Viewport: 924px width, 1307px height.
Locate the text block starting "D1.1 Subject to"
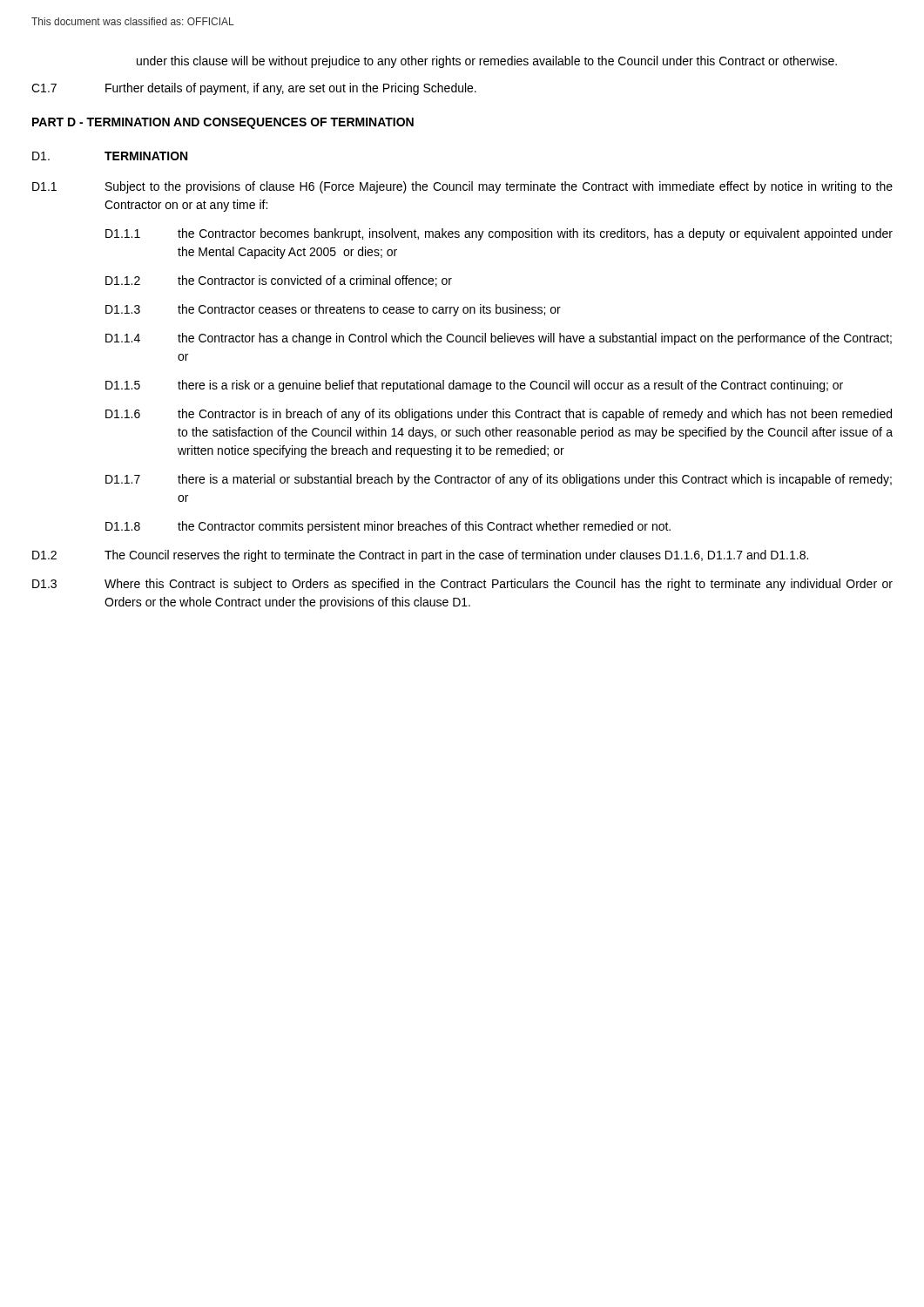[462, 196]
